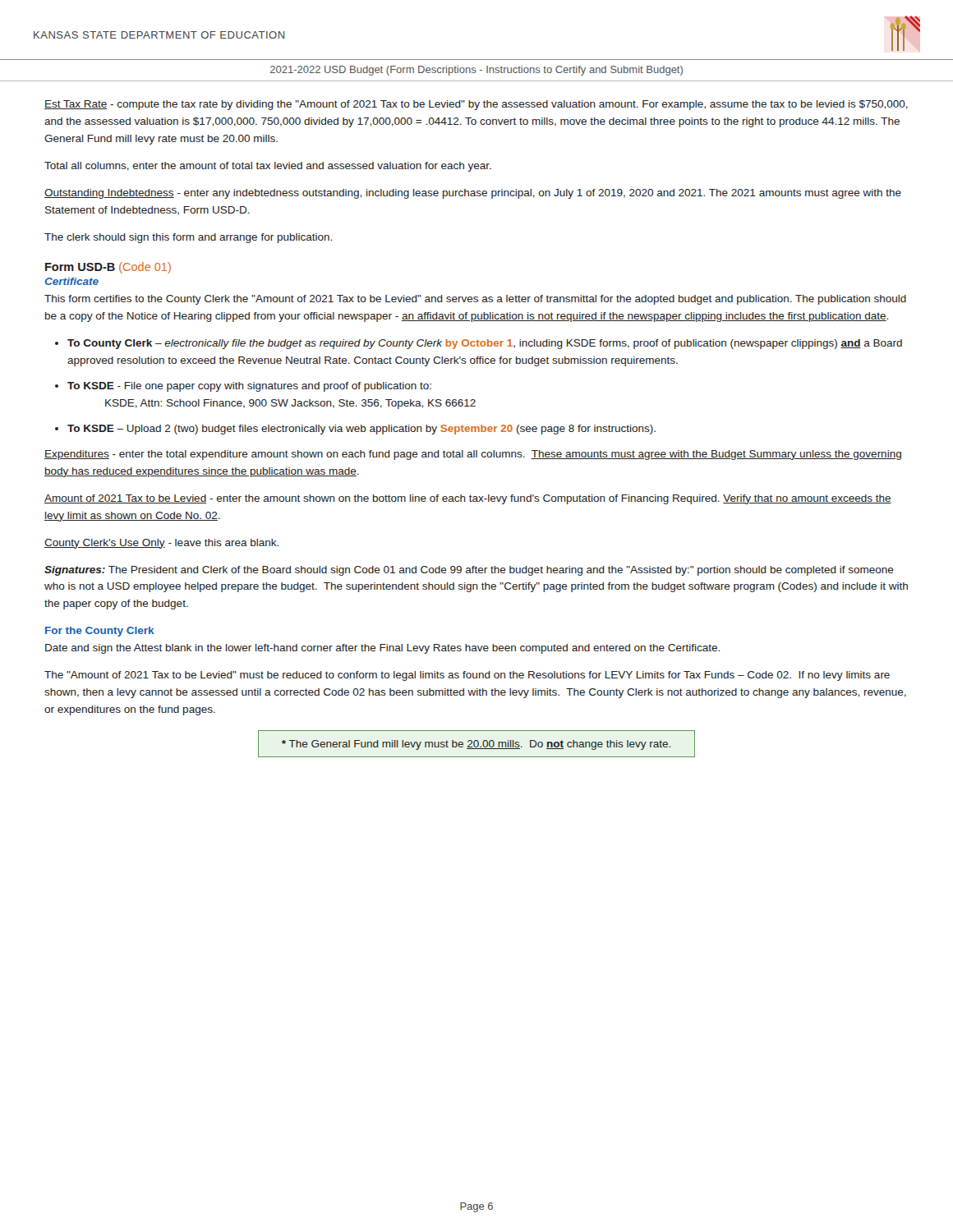Locate the block of text that opens with "To KSDE - File"
Screen dimensions: 1232x953
[272, 394]
